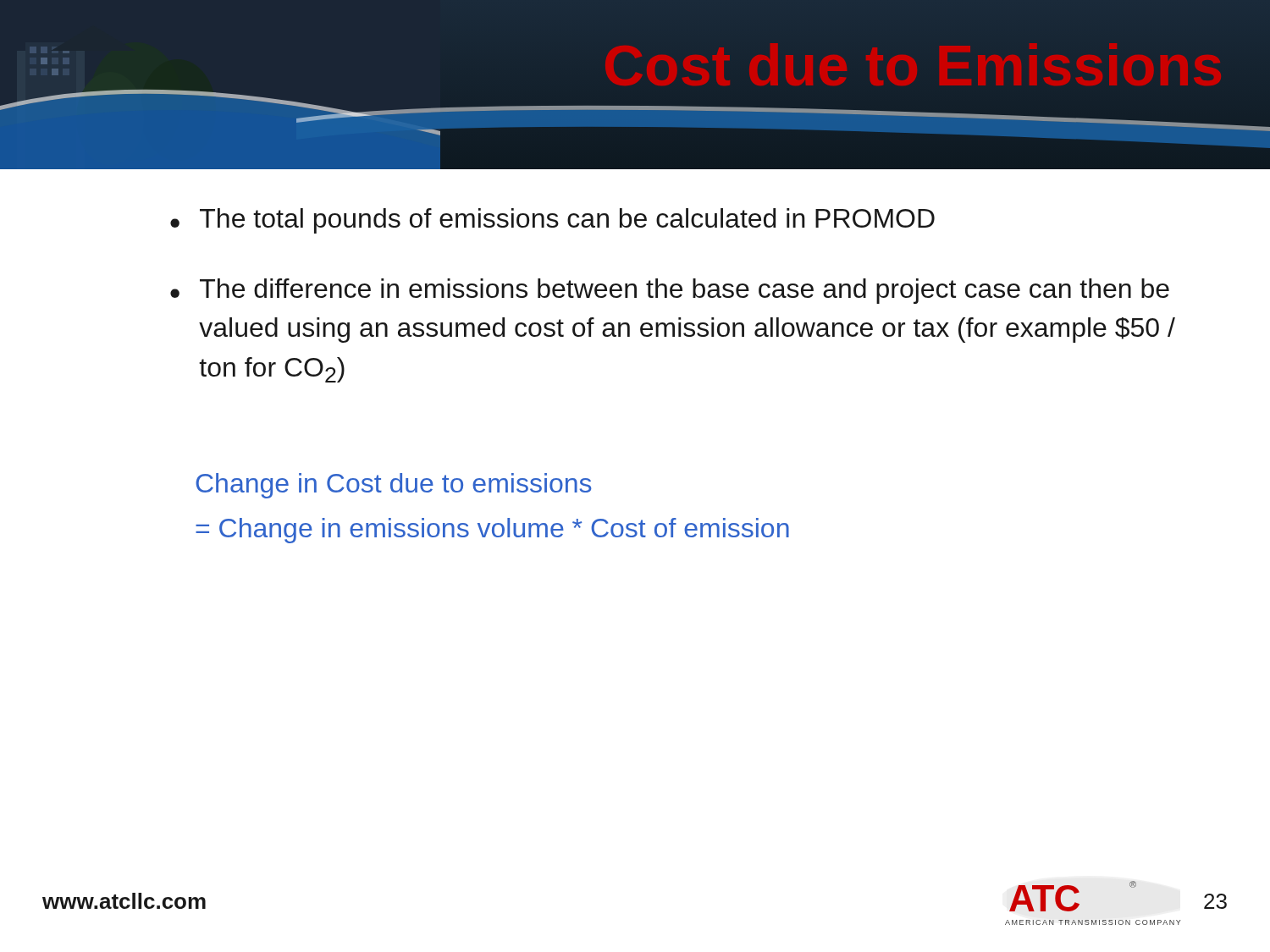The image size is (1270, 952).
Task: Locate a logo
Action: pyautogui.click(x=1091, y=902)
